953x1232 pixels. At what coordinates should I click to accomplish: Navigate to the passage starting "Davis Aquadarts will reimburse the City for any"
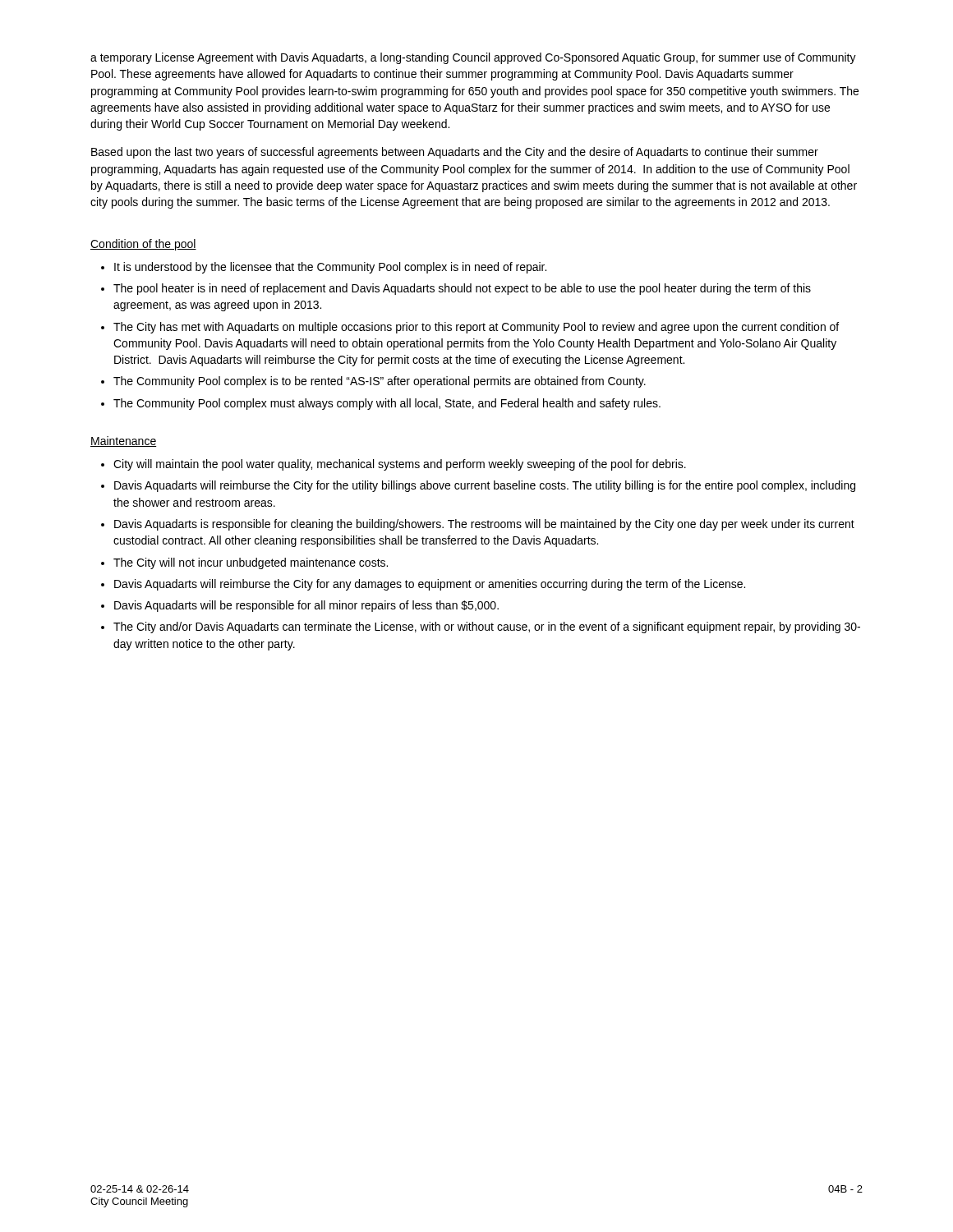tap(430, 584)
